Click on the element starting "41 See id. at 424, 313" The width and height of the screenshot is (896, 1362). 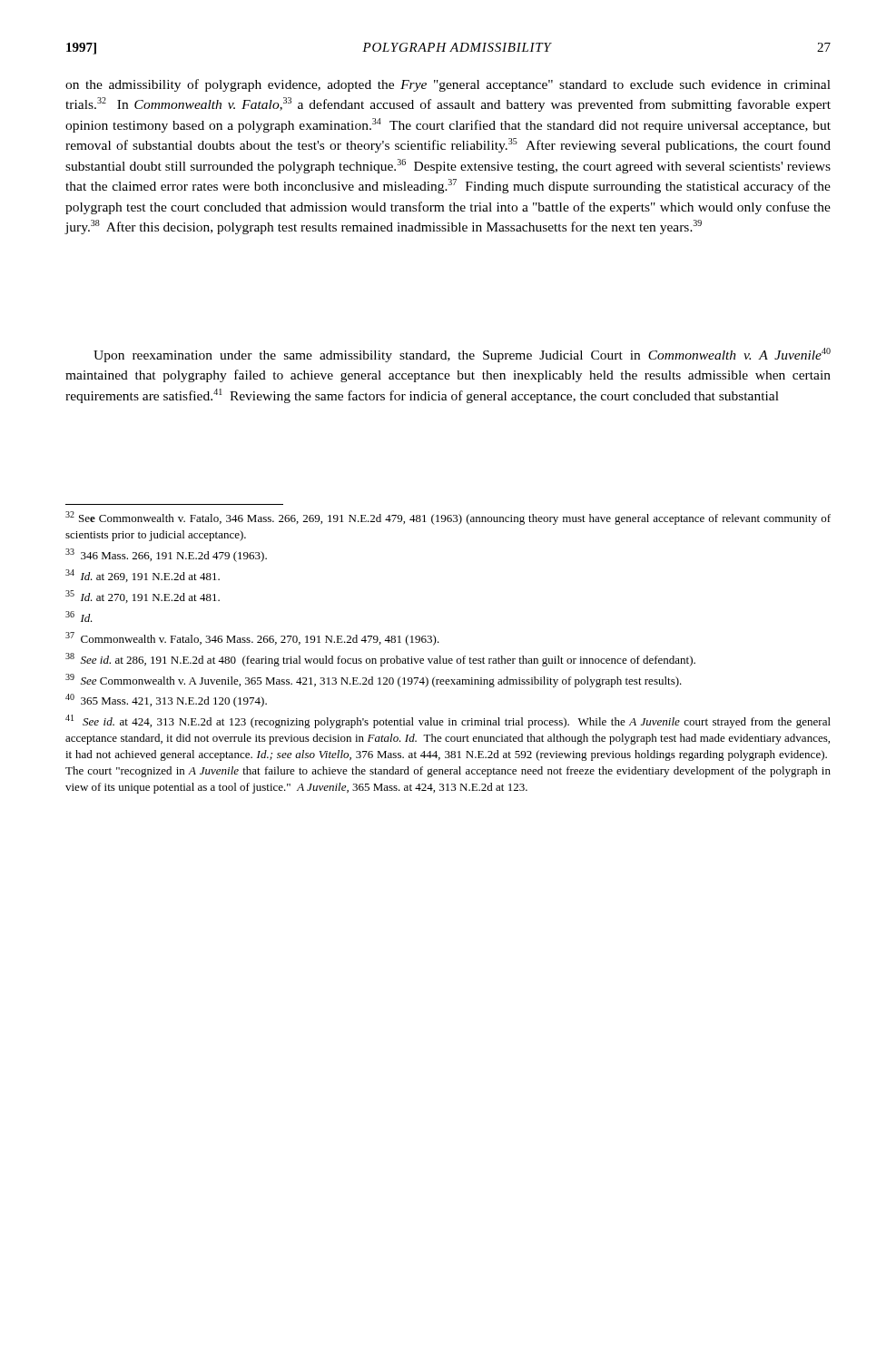click(448, 754)
